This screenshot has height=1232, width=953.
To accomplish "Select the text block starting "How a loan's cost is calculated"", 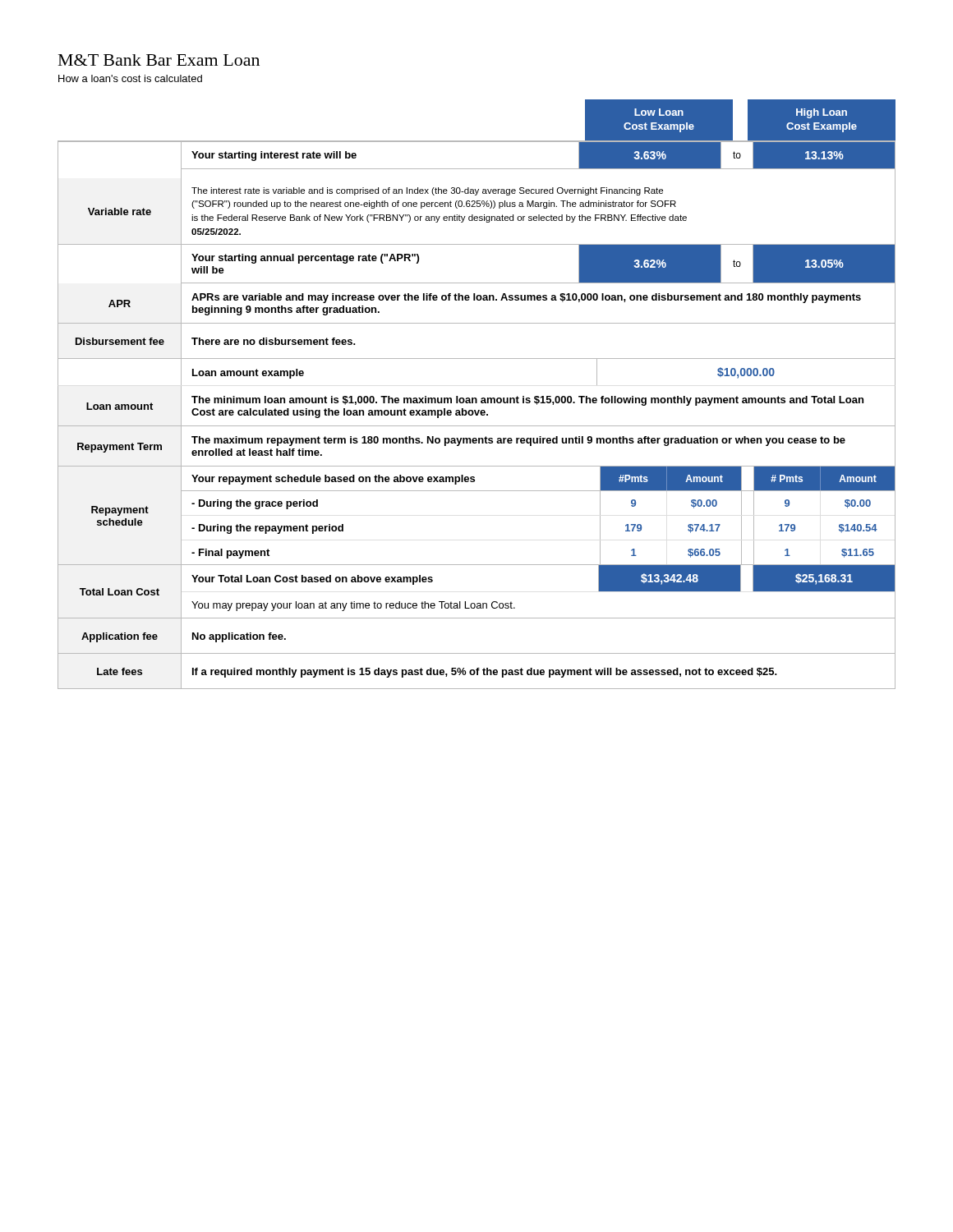I will pos(130,78).
